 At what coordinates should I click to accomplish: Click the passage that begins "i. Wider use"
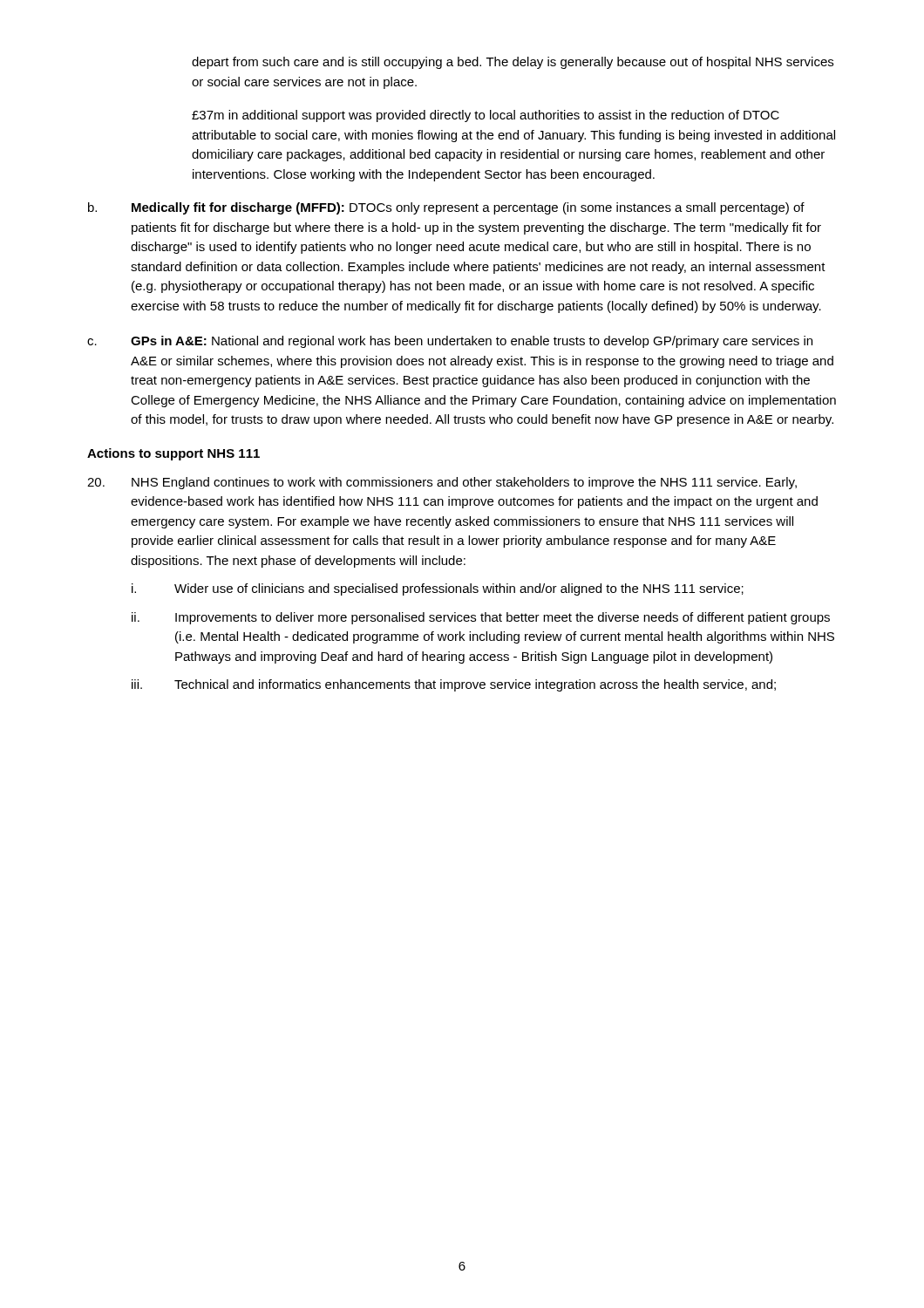pyautogui.click(x=484, y=589)
